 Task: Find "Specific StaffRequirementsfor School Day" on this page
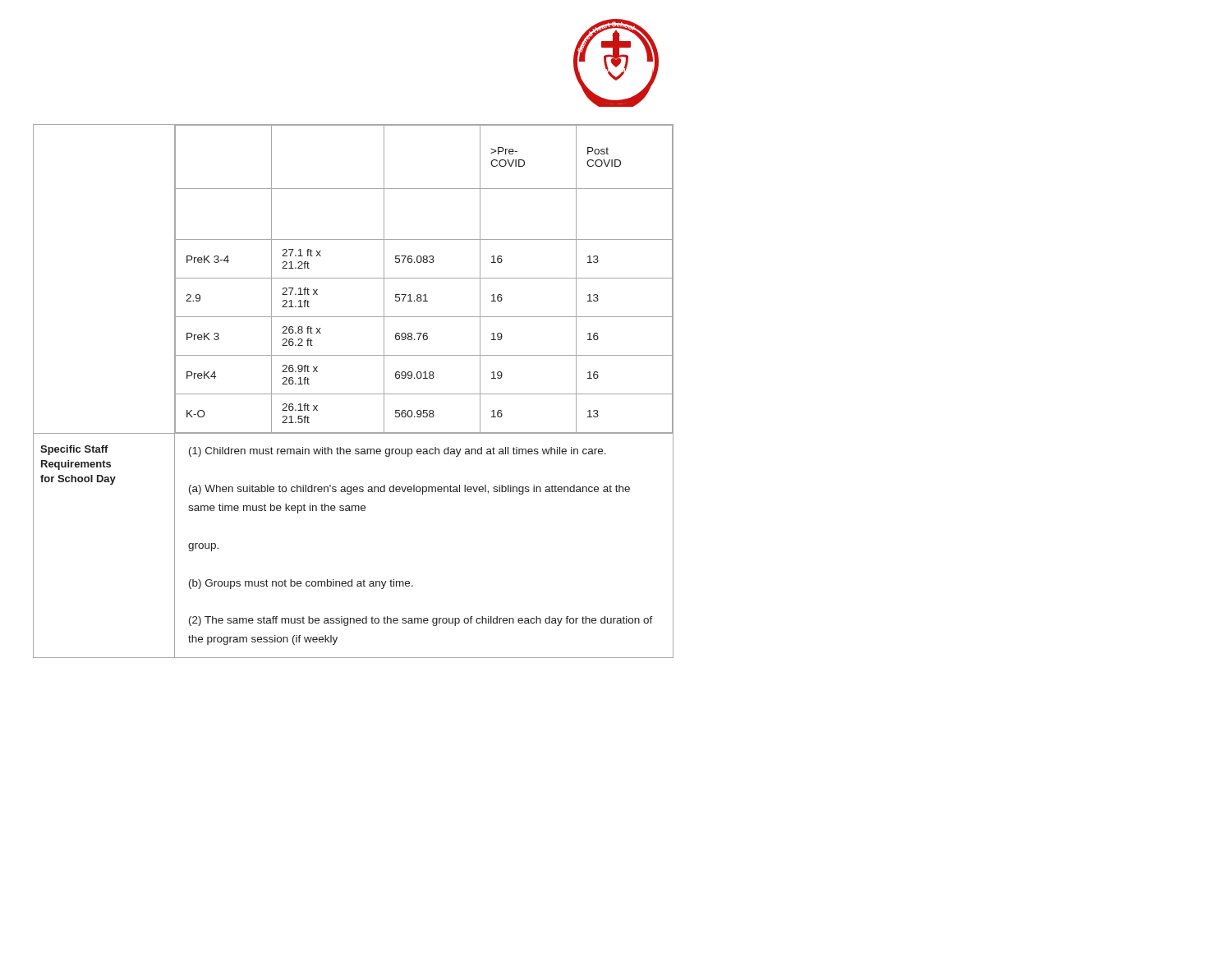[78, 464]
